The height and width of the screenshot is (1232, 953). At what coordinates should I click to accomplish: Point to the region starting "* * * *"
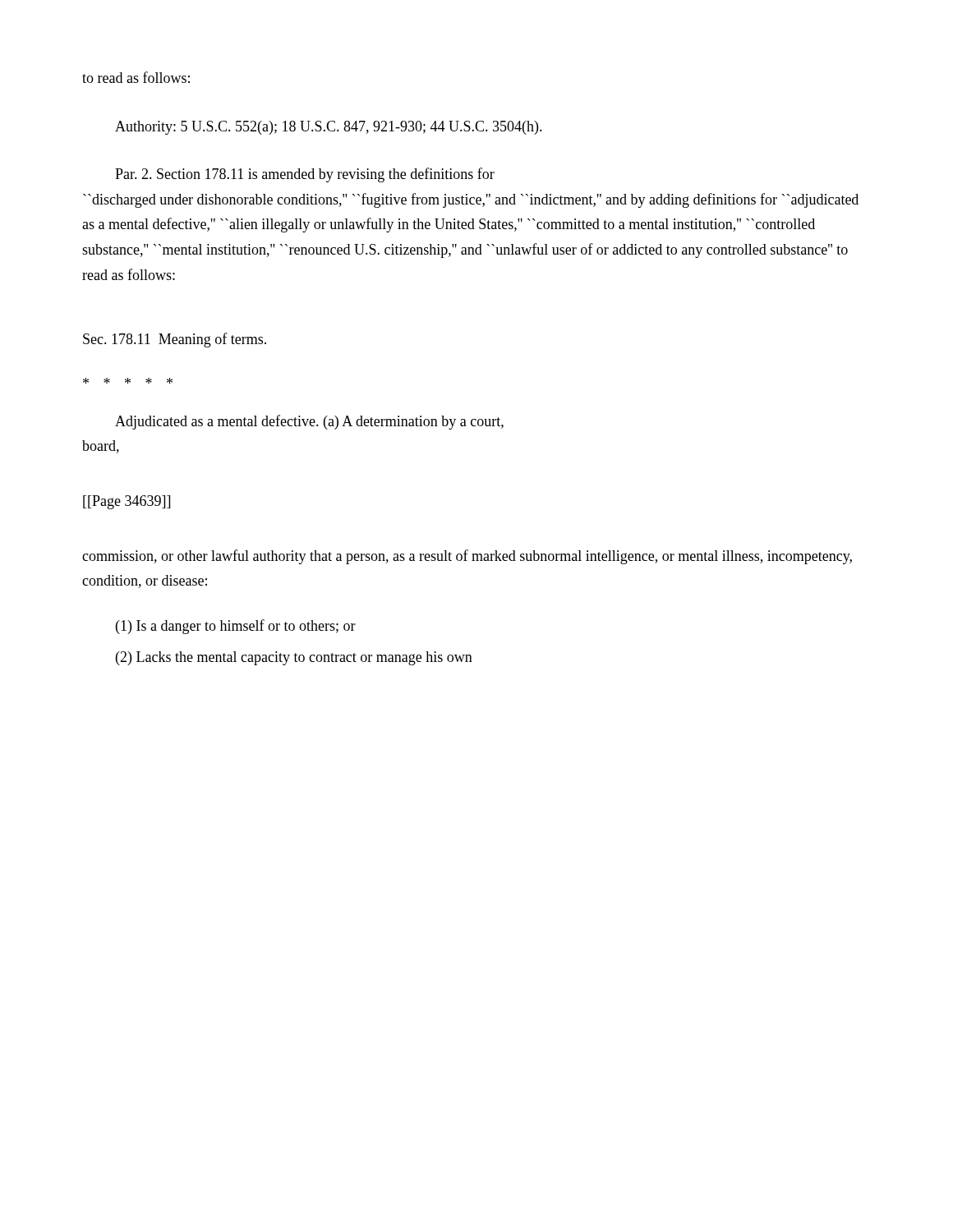coord(130,383)
